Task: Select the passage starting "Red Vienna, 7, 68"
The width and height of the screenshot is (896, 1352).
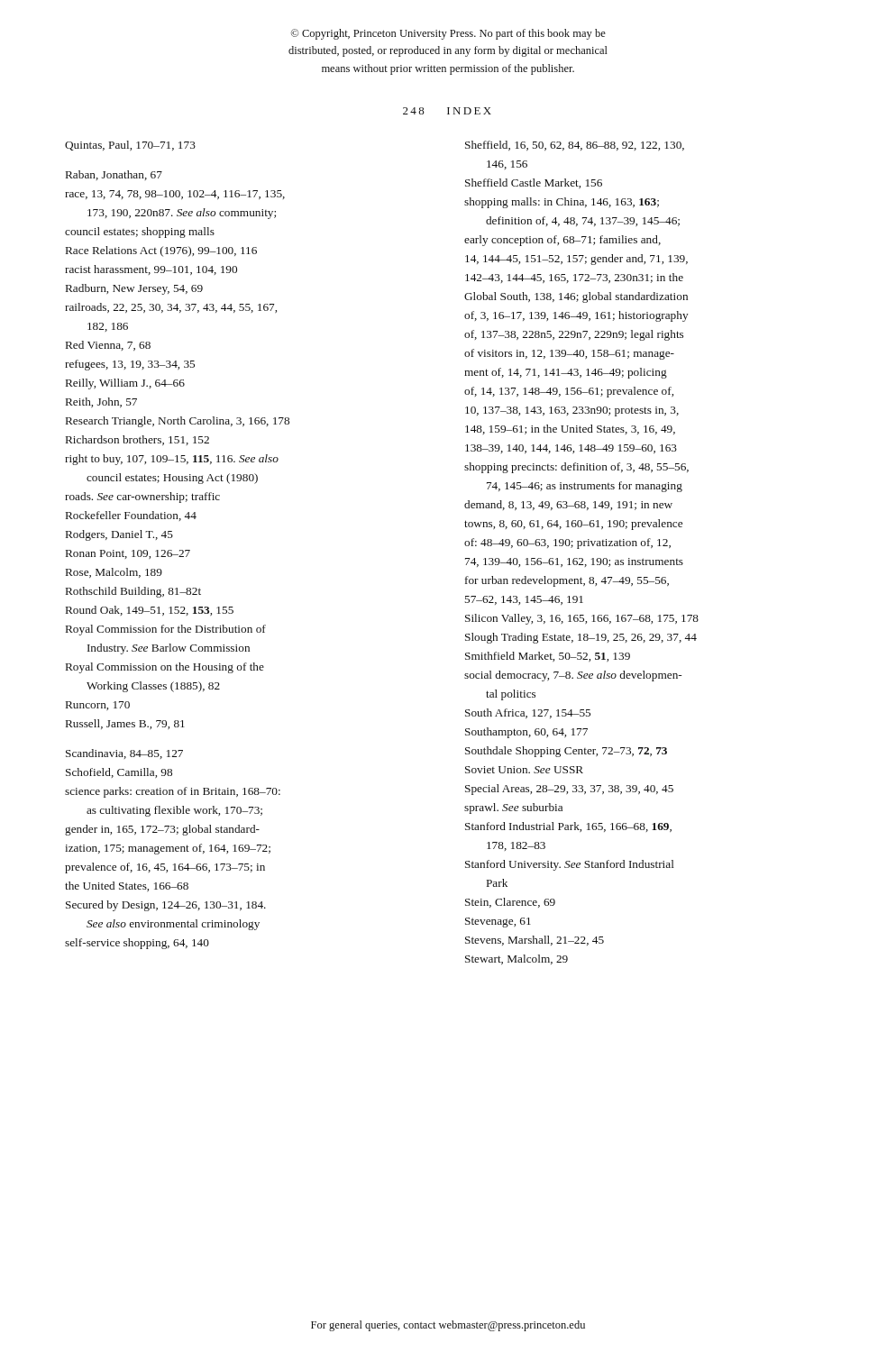Action: tap(108, 345)
